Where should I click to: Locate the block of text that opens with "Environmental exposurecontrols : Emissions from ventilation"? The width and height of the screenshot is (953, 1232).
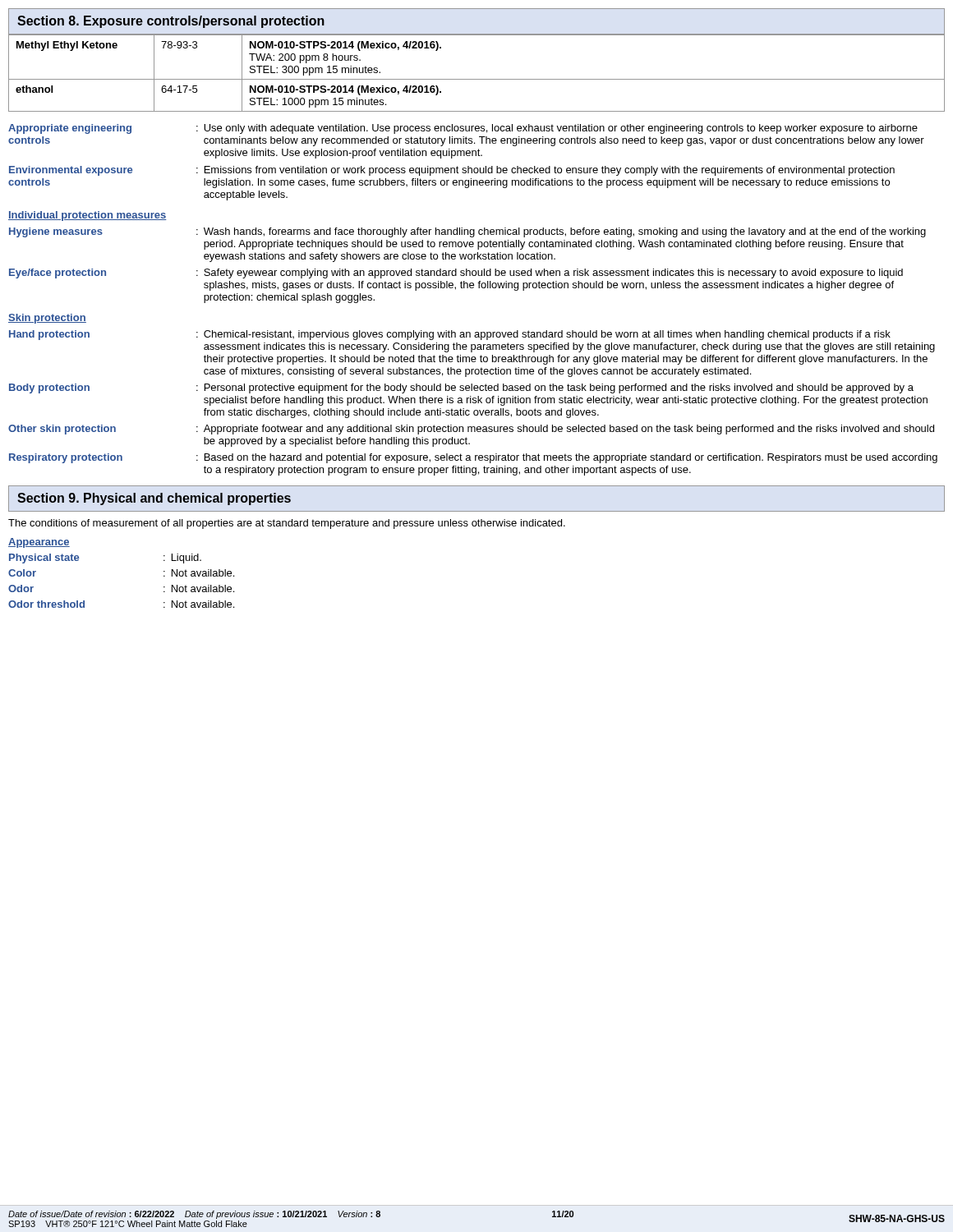[x=476, y=182]
